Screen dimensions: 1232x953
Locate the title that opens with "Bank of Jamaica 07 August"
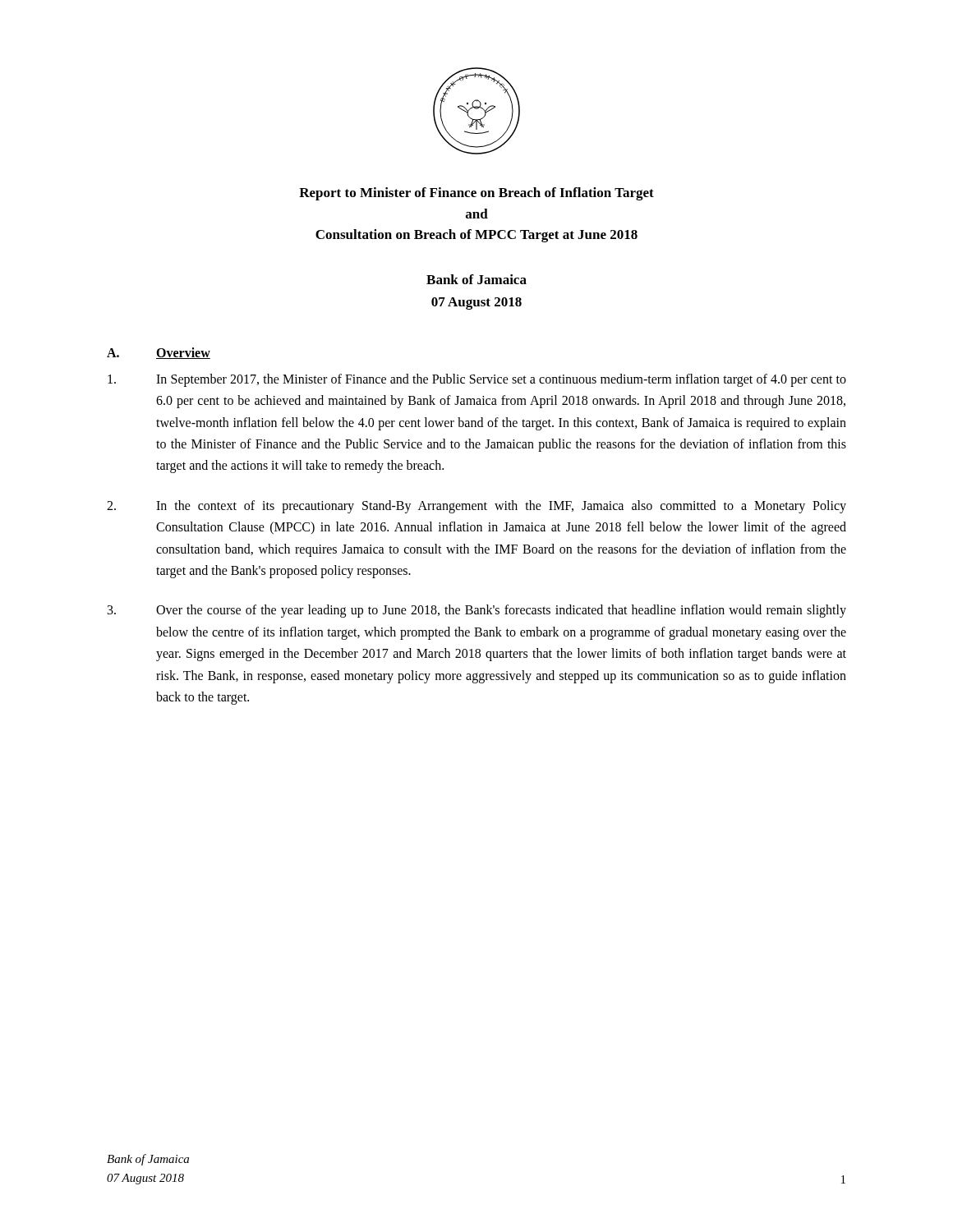click(476, 291)
